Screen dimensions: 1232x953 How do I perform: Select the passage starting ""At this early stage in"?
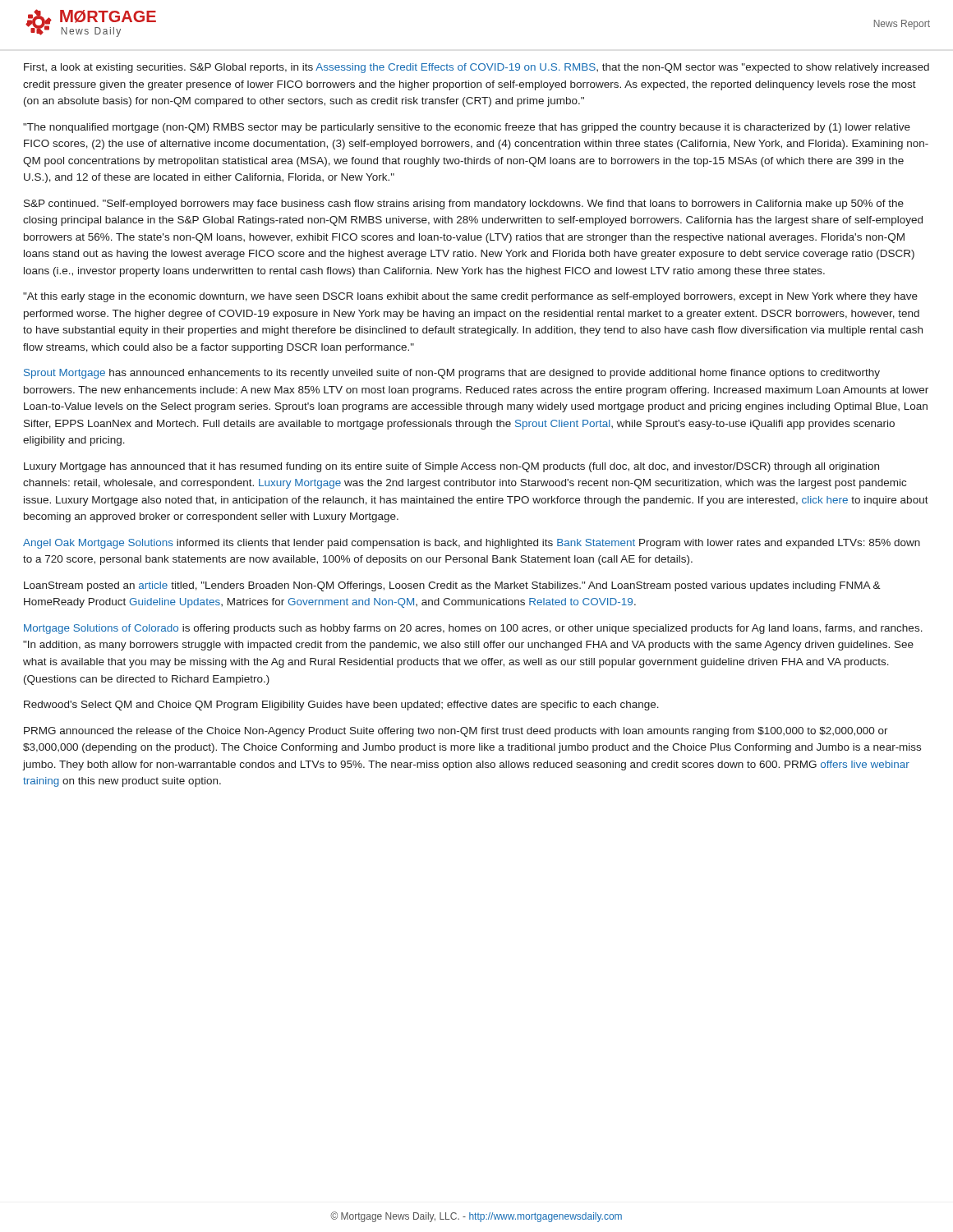tap(476, 322)
